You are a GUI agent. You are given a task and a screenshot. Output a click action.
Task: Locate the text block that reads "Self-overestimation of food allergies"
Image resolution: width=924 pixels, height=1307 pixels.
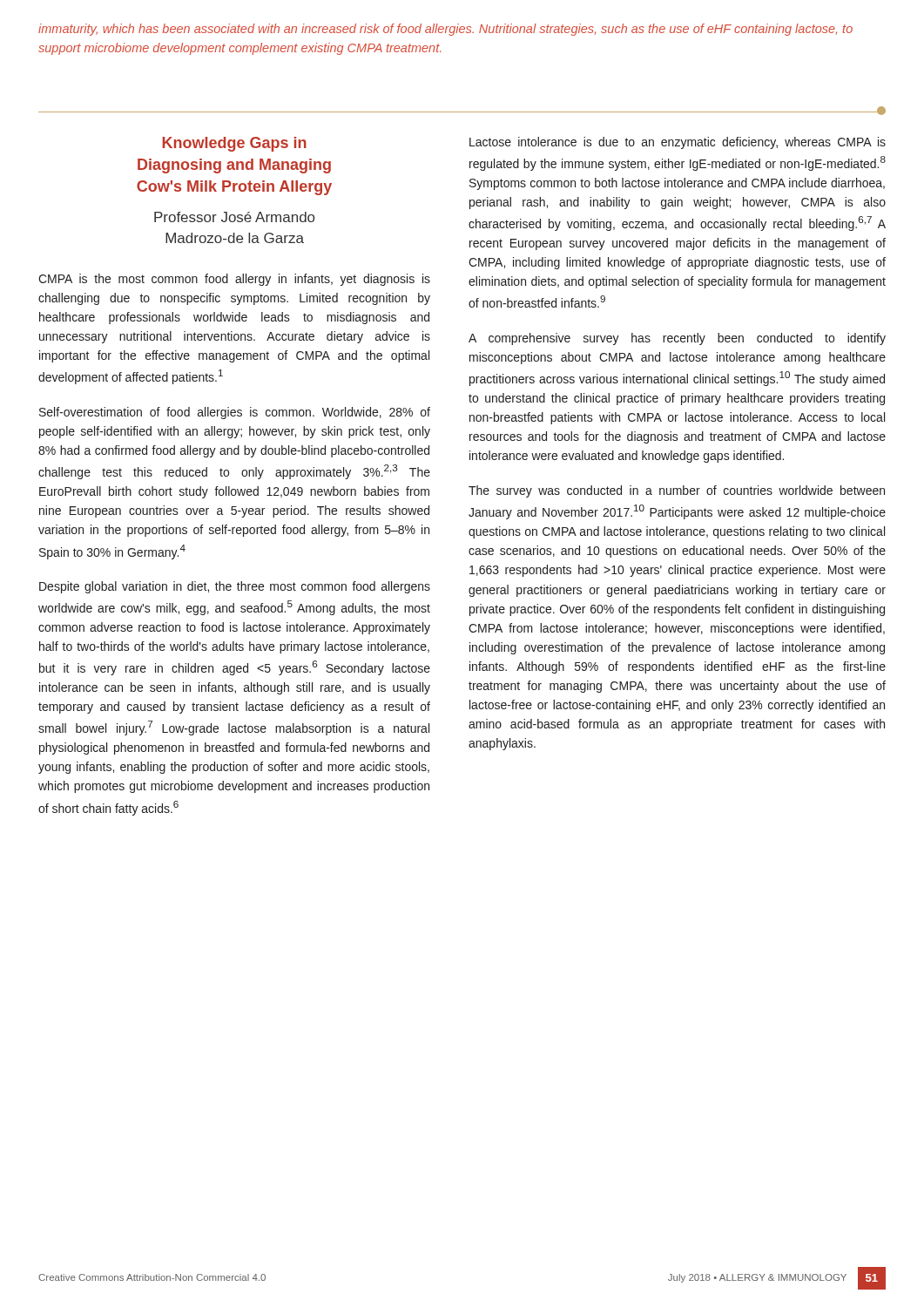point(234,482)
